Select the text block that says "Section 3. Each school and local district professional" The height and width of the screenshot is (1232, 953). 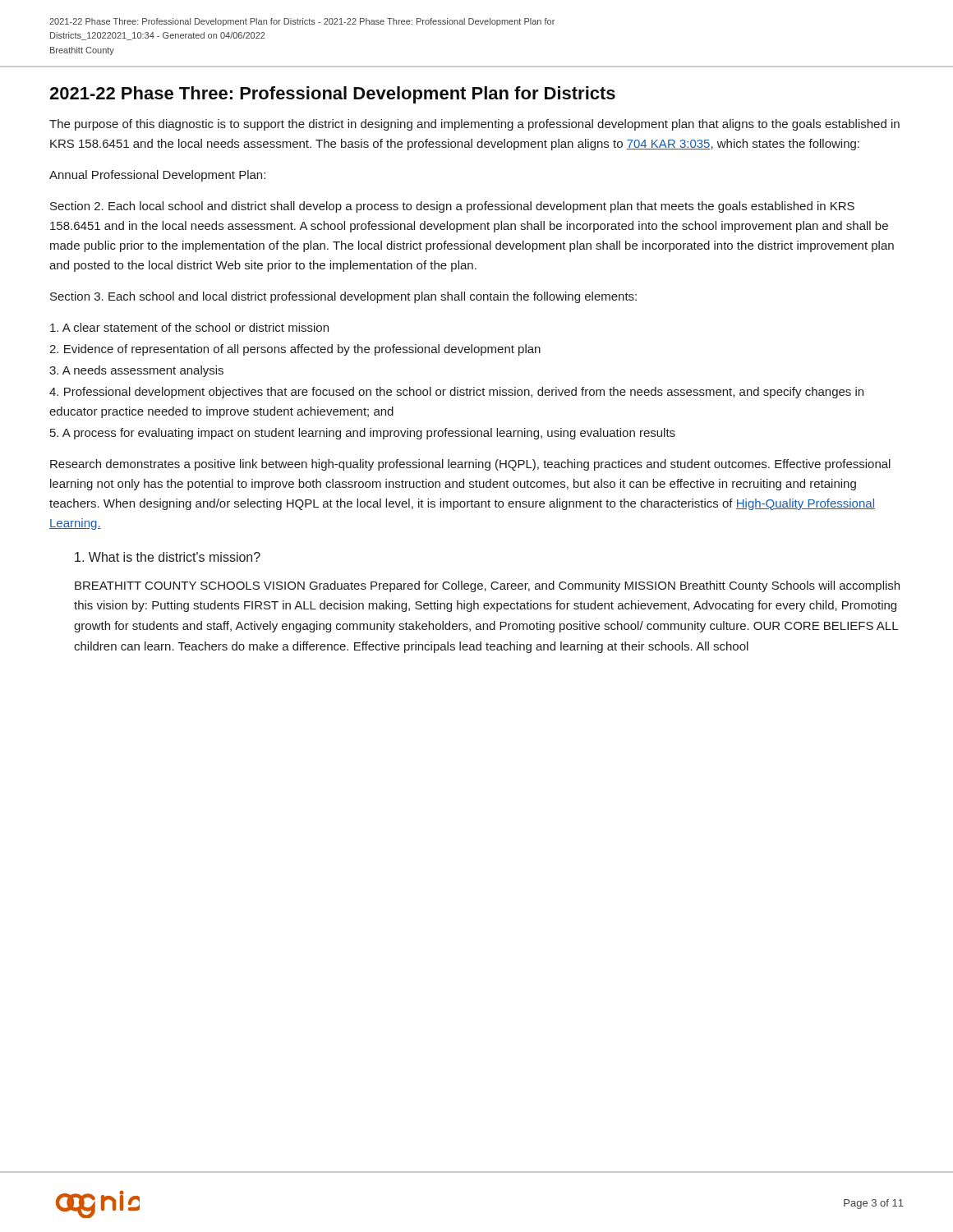[344, 296]
